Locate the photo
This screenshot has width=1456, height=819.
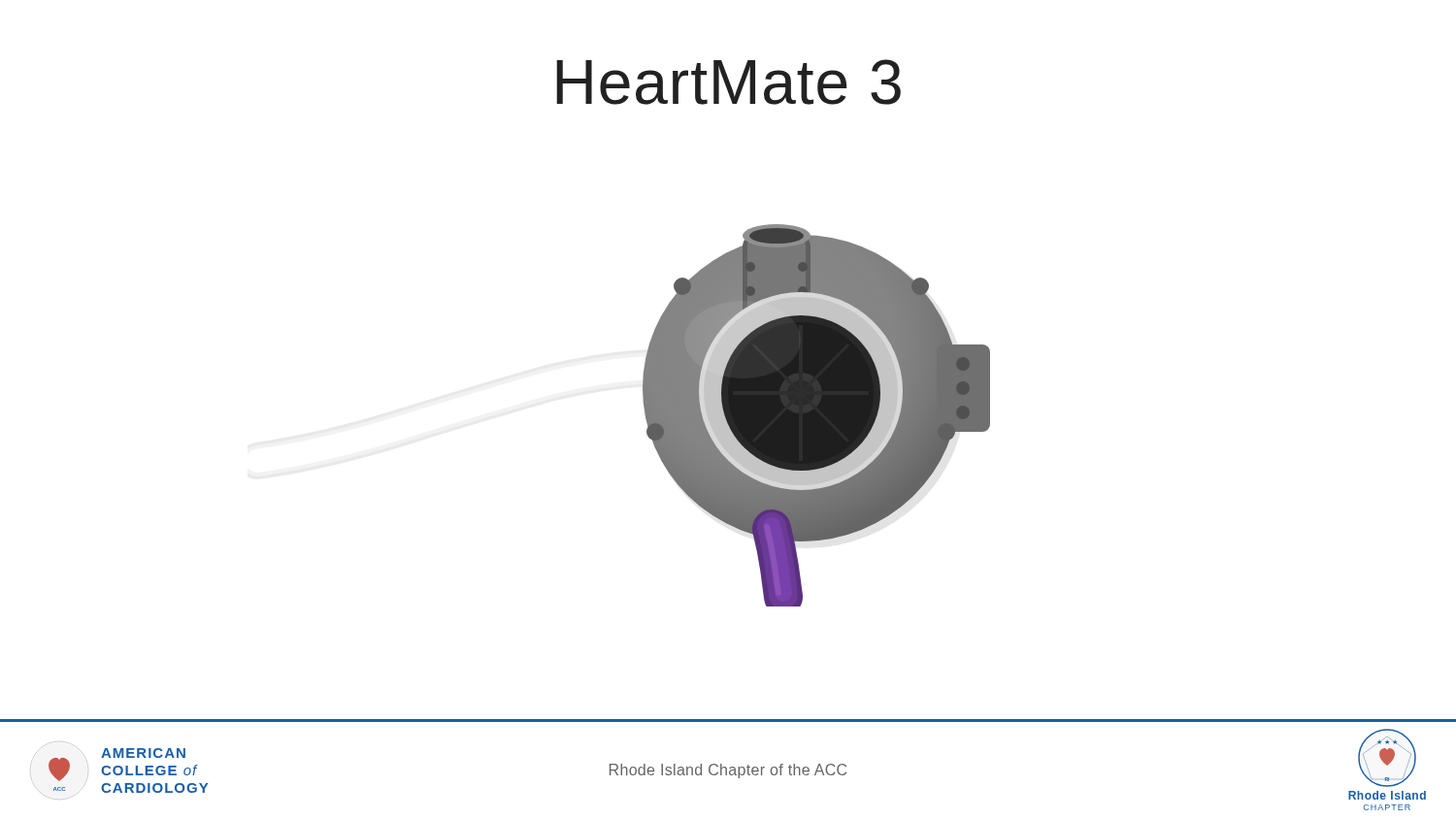pos(626,378)
